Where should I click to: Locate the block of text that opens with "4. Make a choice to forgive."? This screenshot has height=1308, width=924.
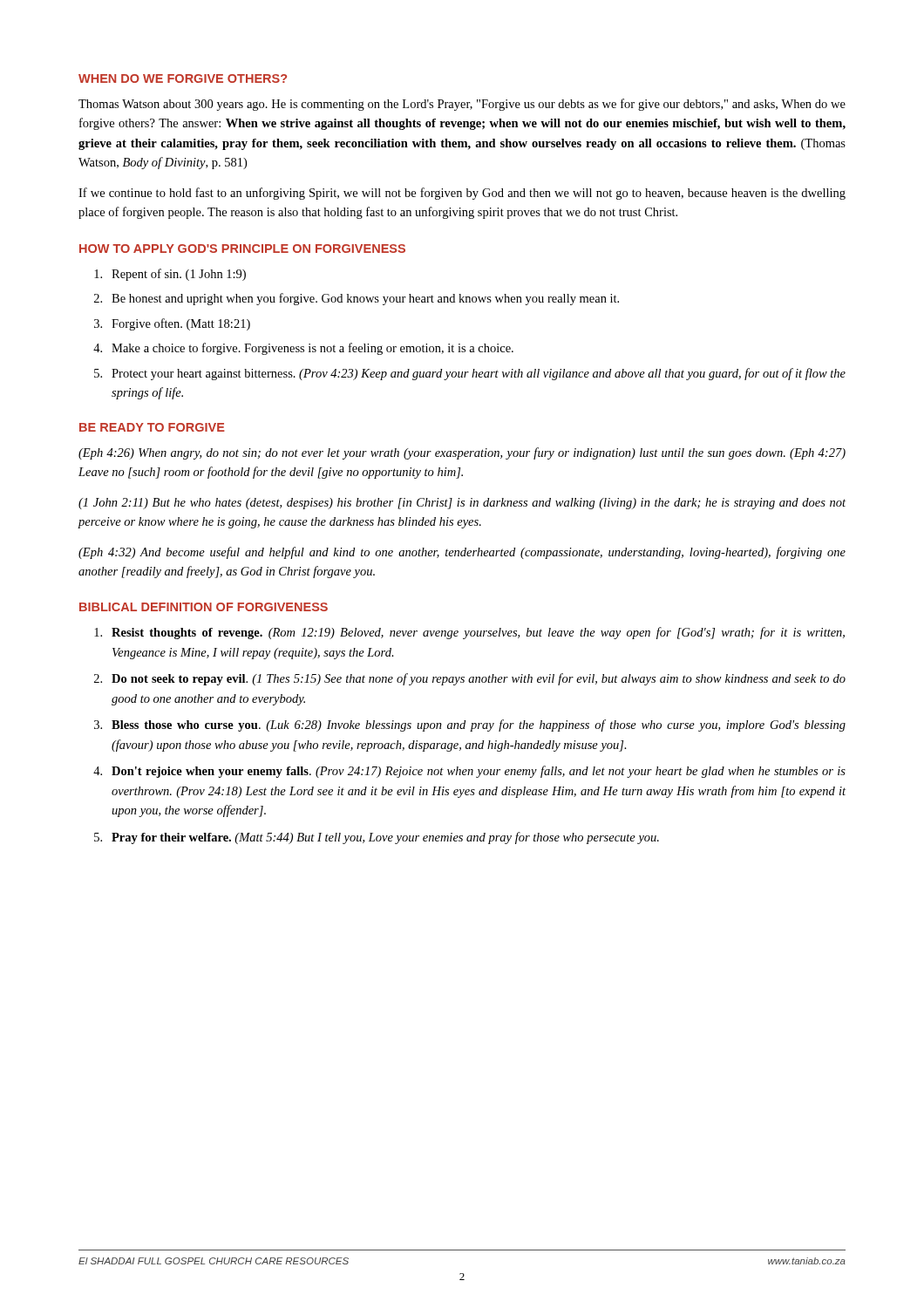click(x=462, y=348)
